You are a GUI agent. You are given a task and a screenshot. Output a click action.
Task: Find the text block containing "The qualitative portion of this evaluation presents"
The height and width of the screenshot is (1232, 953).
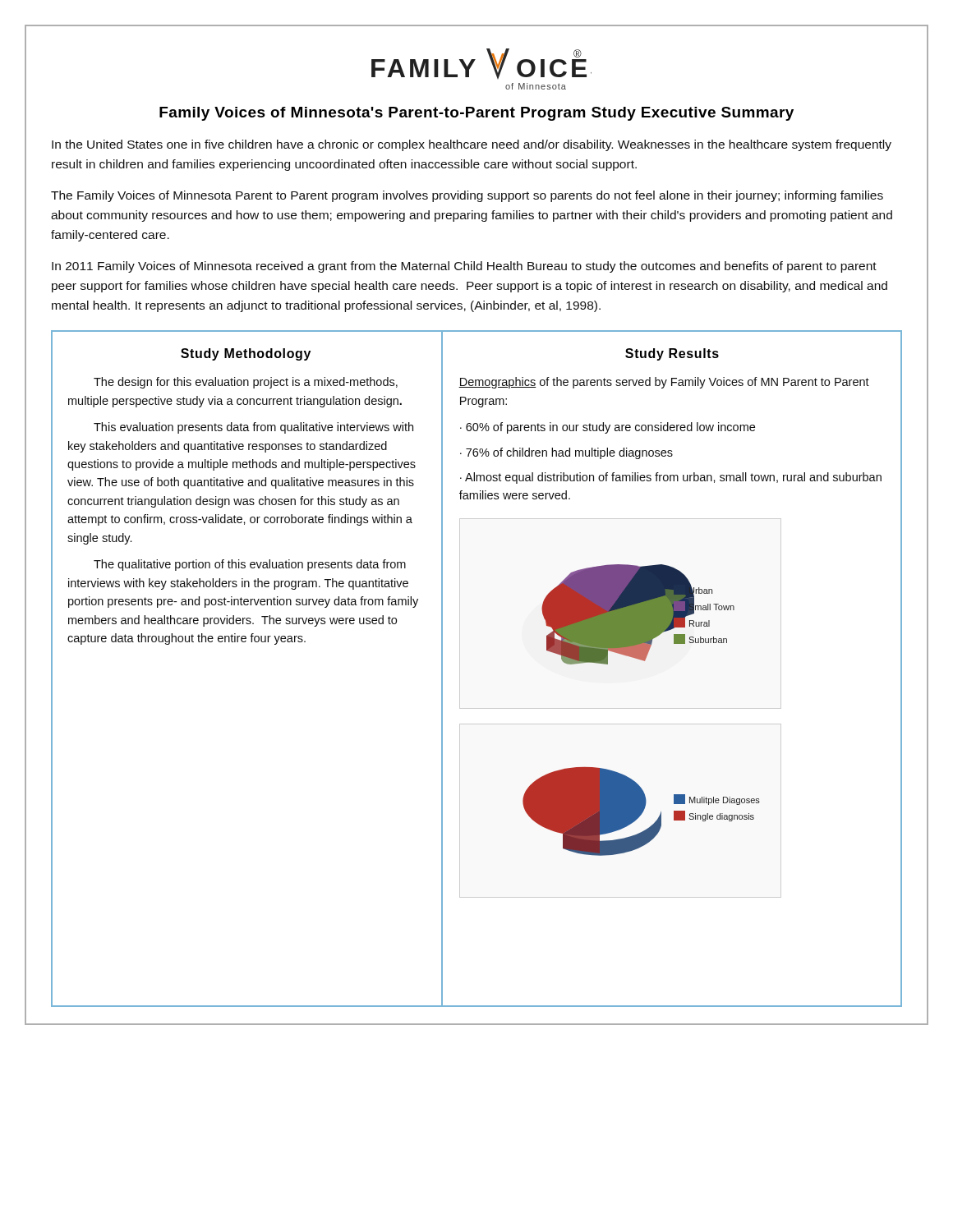tap(243, 601)
